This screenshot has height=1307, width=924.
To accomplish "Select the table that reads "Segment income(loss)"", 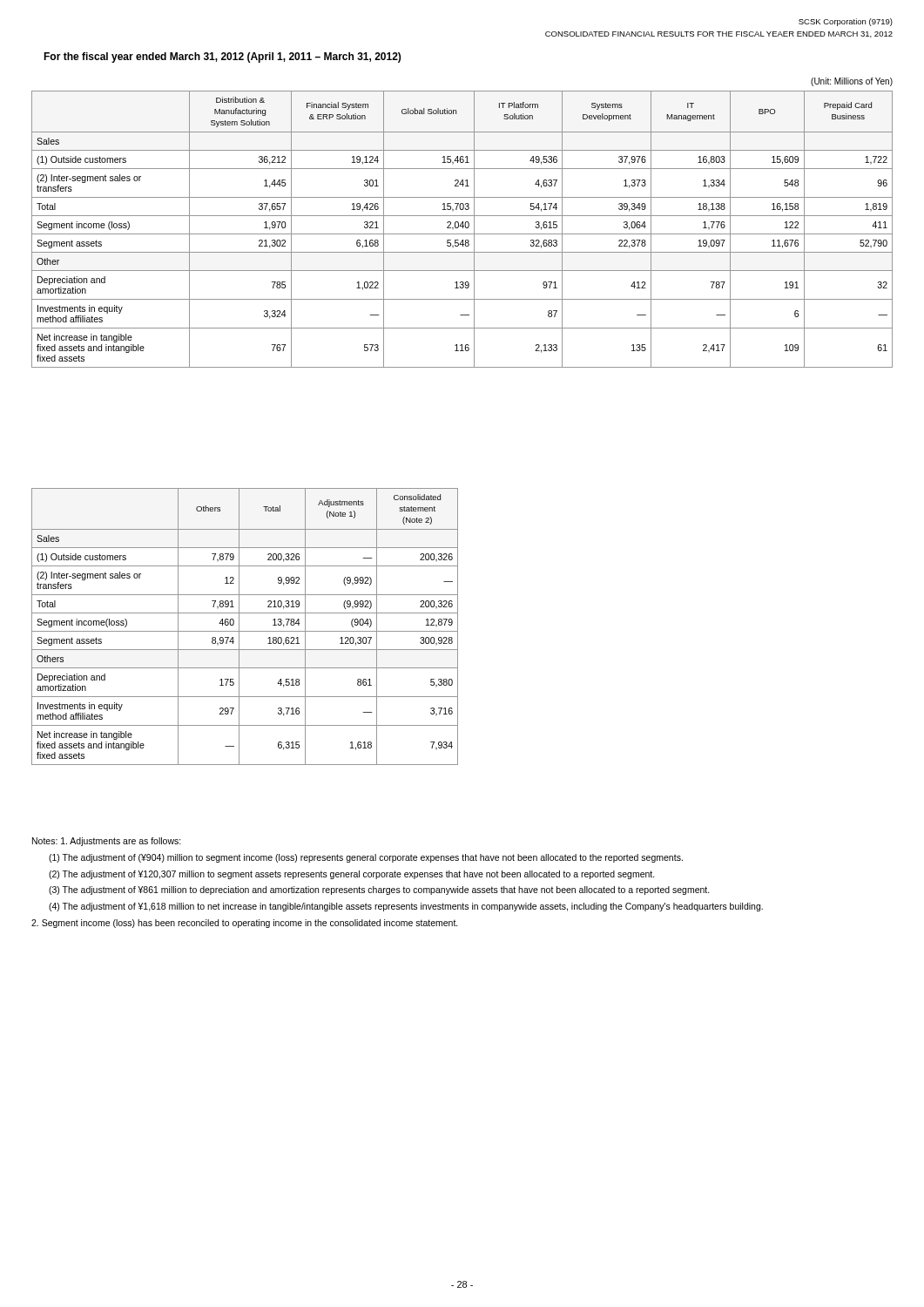I will (245, 627).
